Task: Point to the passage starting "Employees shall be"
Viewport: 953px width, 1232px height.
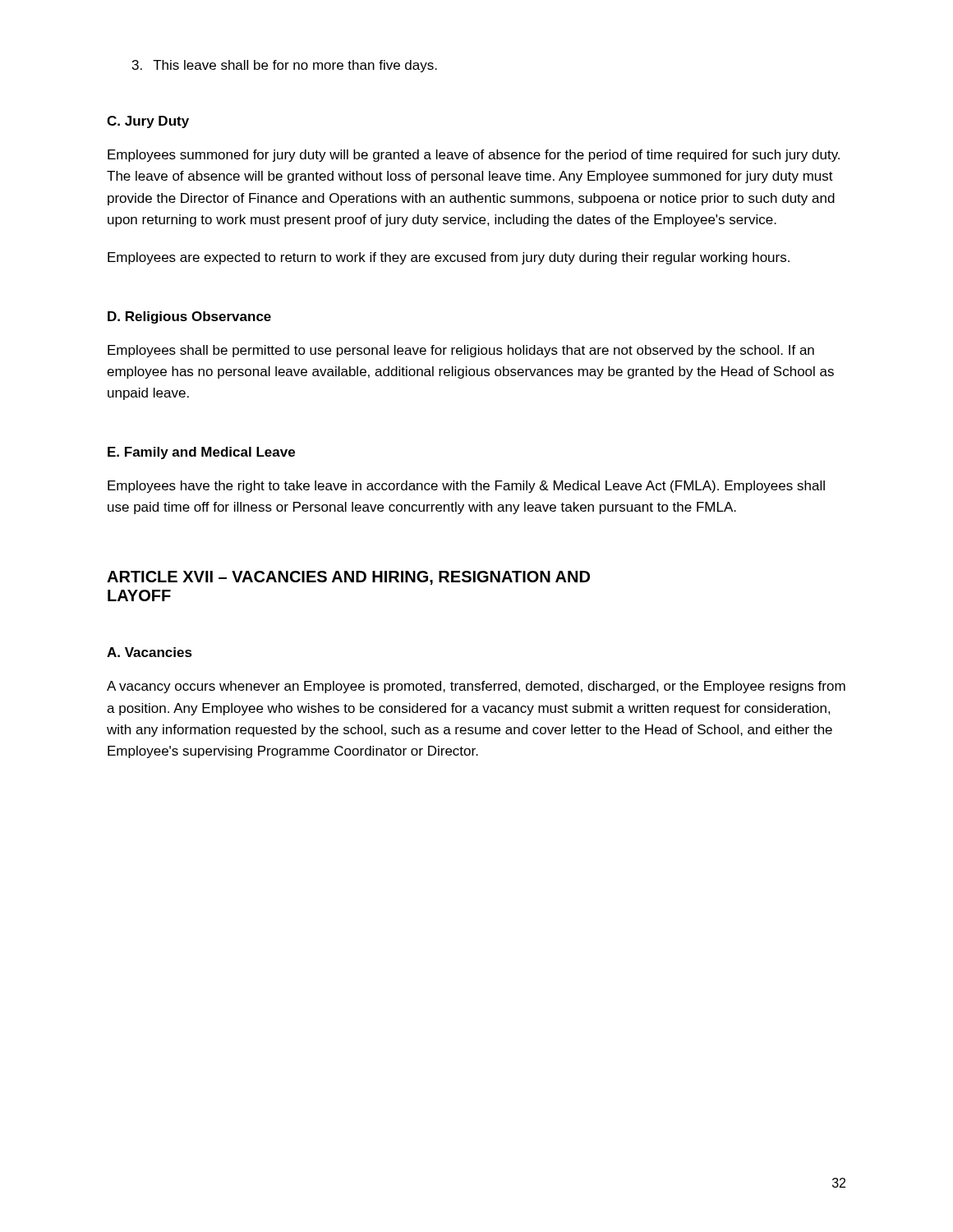Action: (x=471, y=372)
